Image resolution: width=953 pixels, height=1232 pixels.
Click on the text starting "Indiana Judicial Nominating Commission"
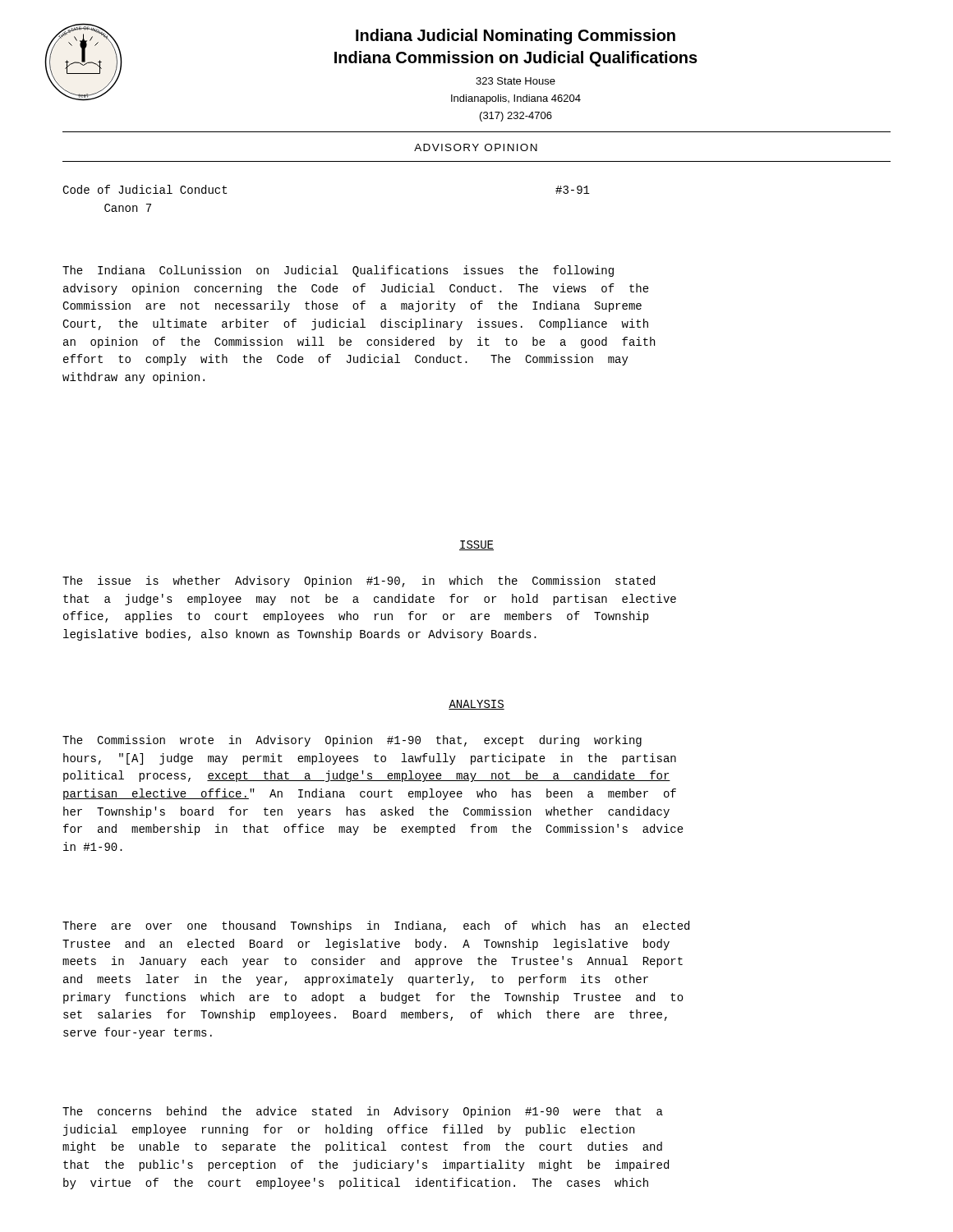[x=516, y=74]
